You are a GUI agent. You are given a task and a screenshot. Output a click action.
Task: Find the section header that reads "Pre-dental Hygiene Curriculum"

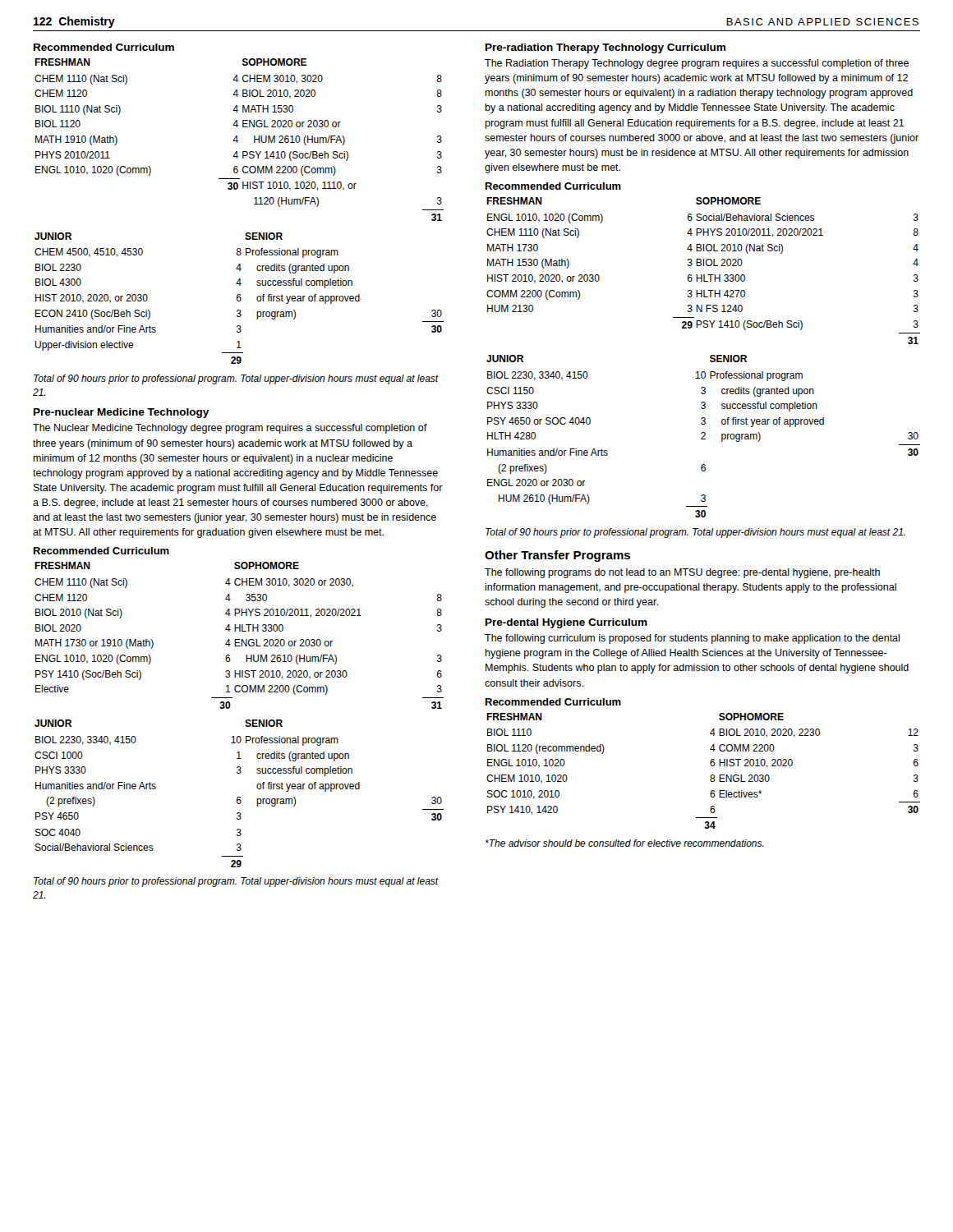point(566,622)
